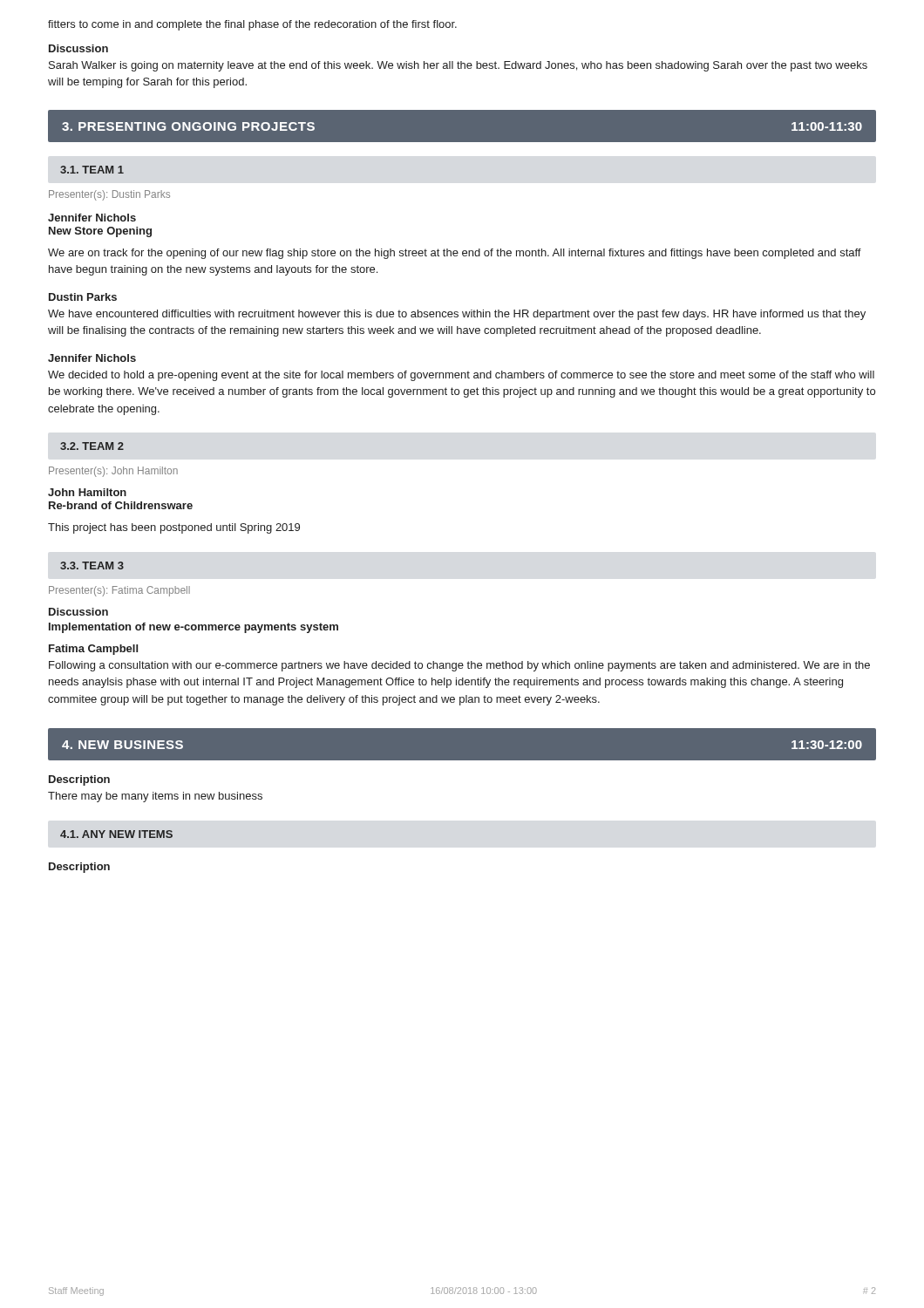Click on the block starting "We have encountered difficulties with"
The width and height of the screenshot is (924, 1308).
point(457,322)
